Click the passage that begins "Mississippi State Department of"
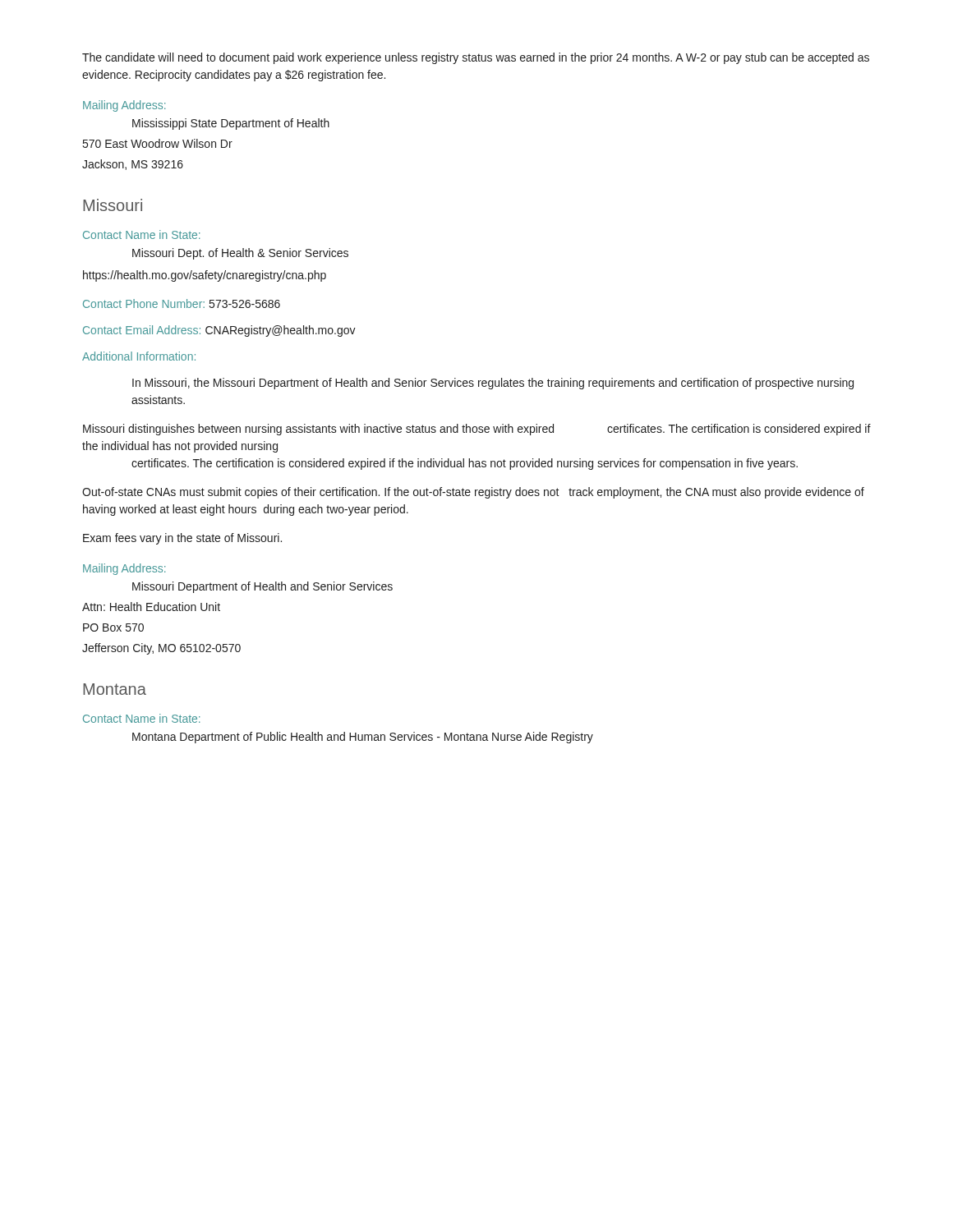This screenshot has height=1232, width=953. (231, 123)
